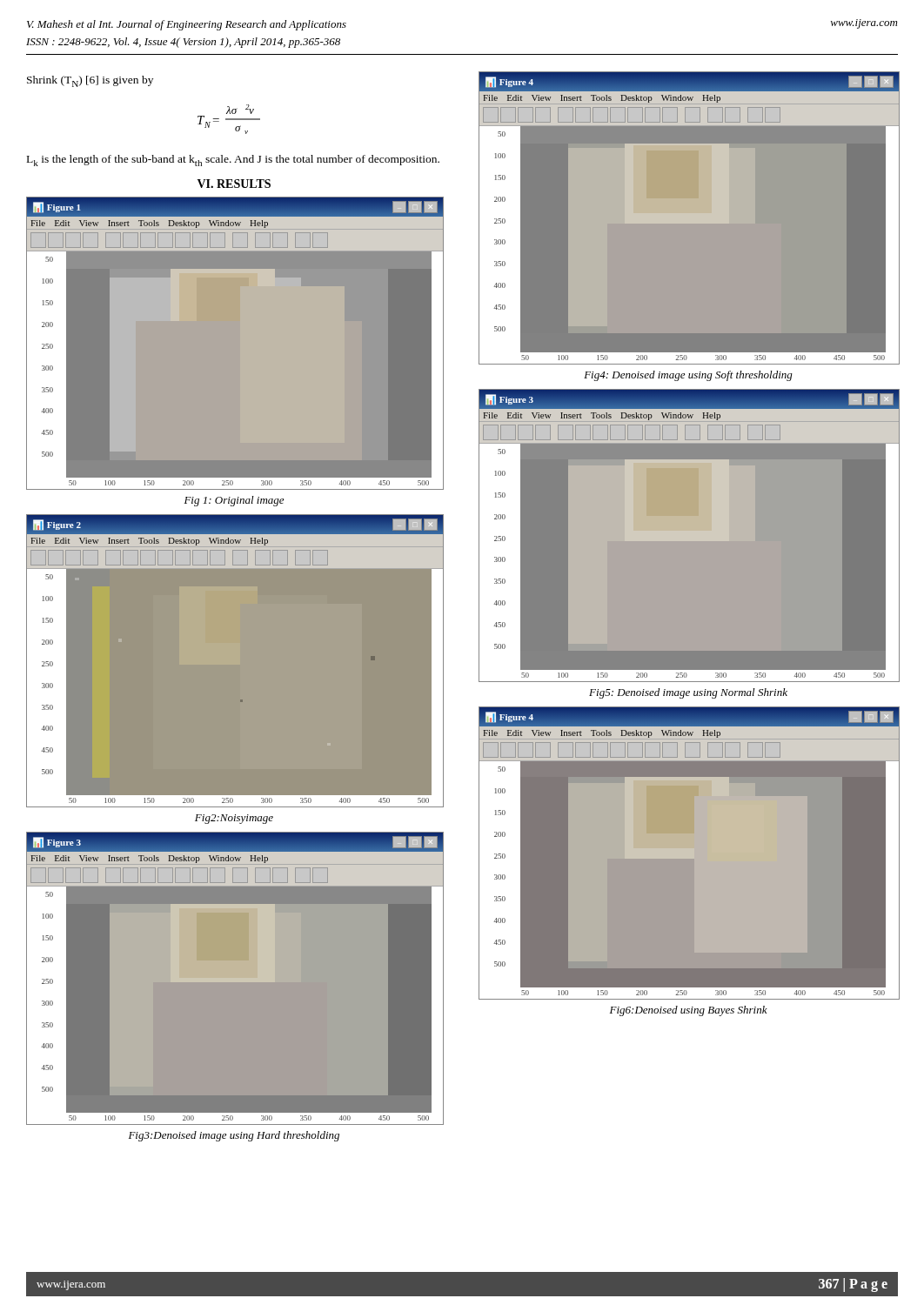Click on the section header with the text "VI. RESULTS"
This screenshot has width=924, height=1305.
coord(234,184)
